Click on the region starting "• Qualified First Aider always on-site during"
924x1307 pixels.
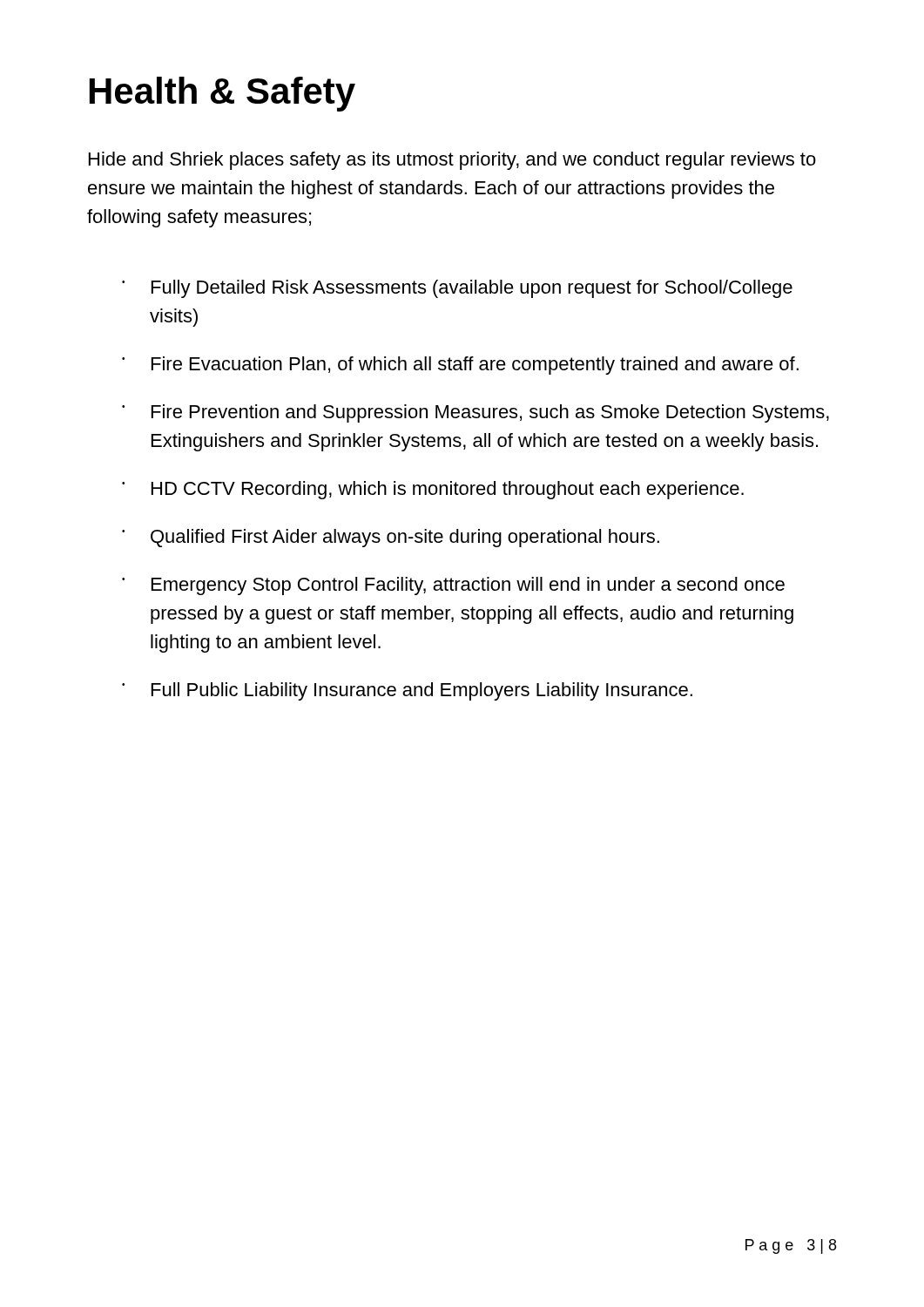tap(479, 537)
